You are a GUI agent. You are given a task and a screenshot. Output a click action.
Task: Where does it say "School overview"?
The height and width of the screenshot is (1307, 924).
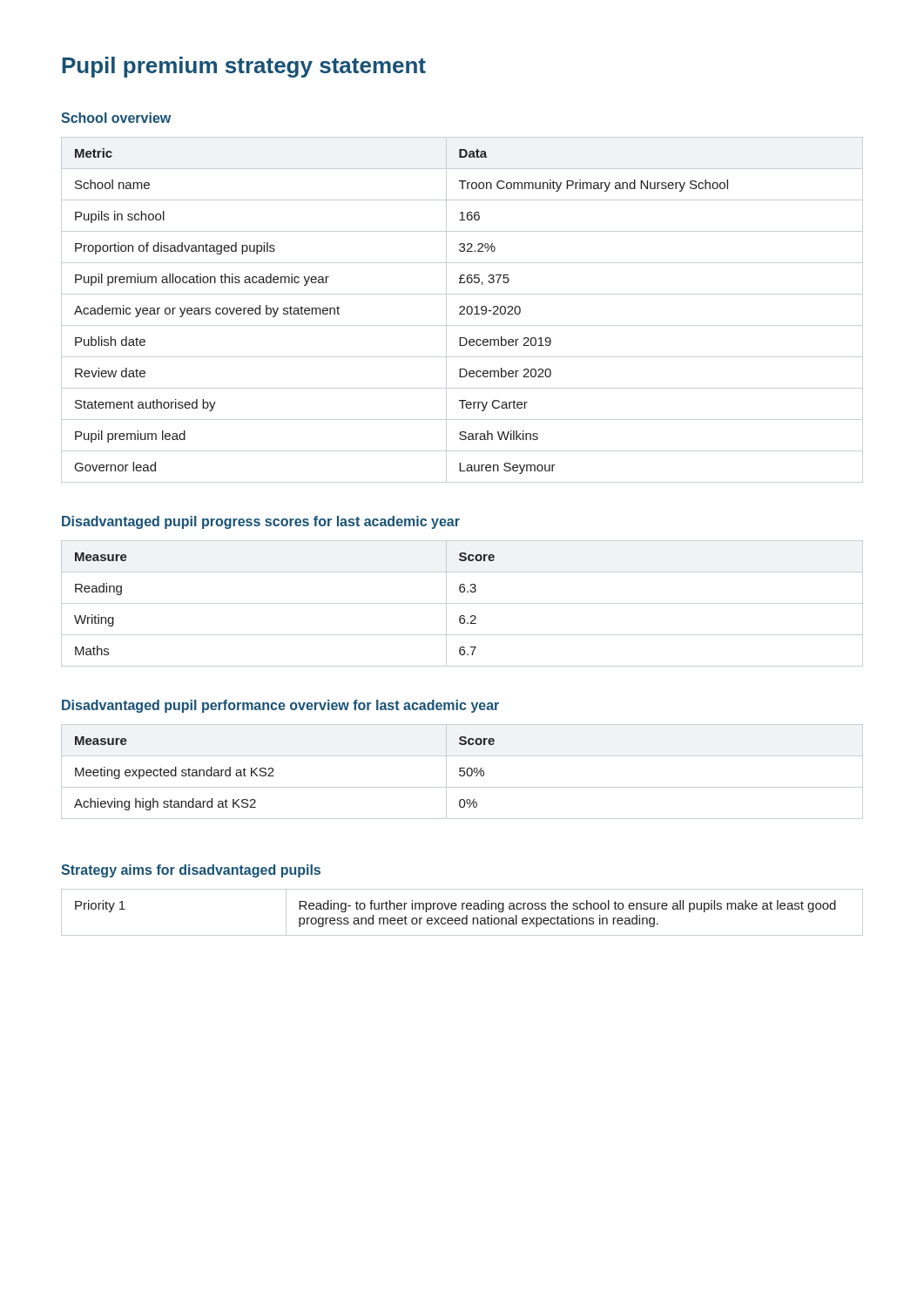click(x=116, y=118)
